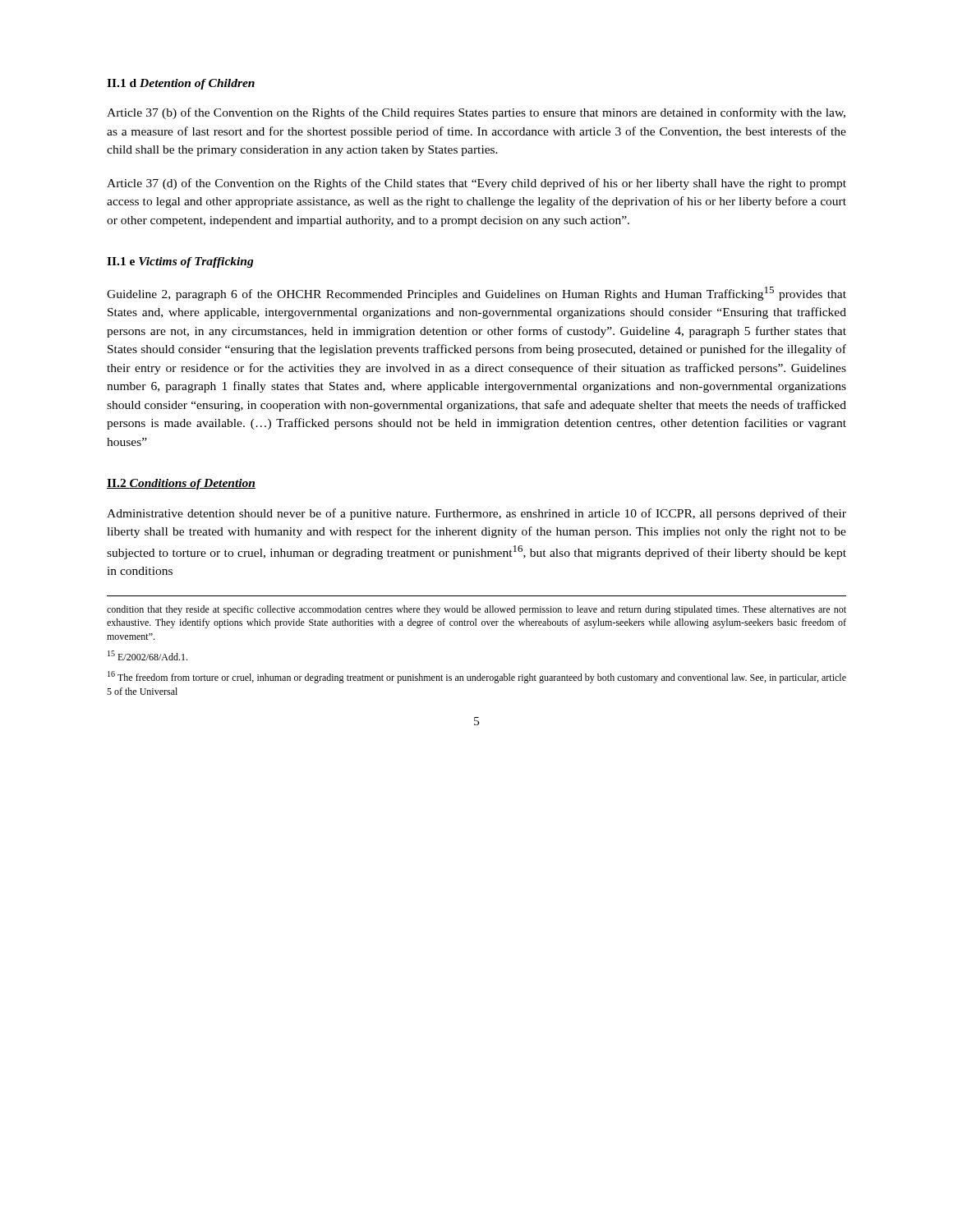Click on the text block starting "16 The freedom from torture"

click(x=476, y=683)
